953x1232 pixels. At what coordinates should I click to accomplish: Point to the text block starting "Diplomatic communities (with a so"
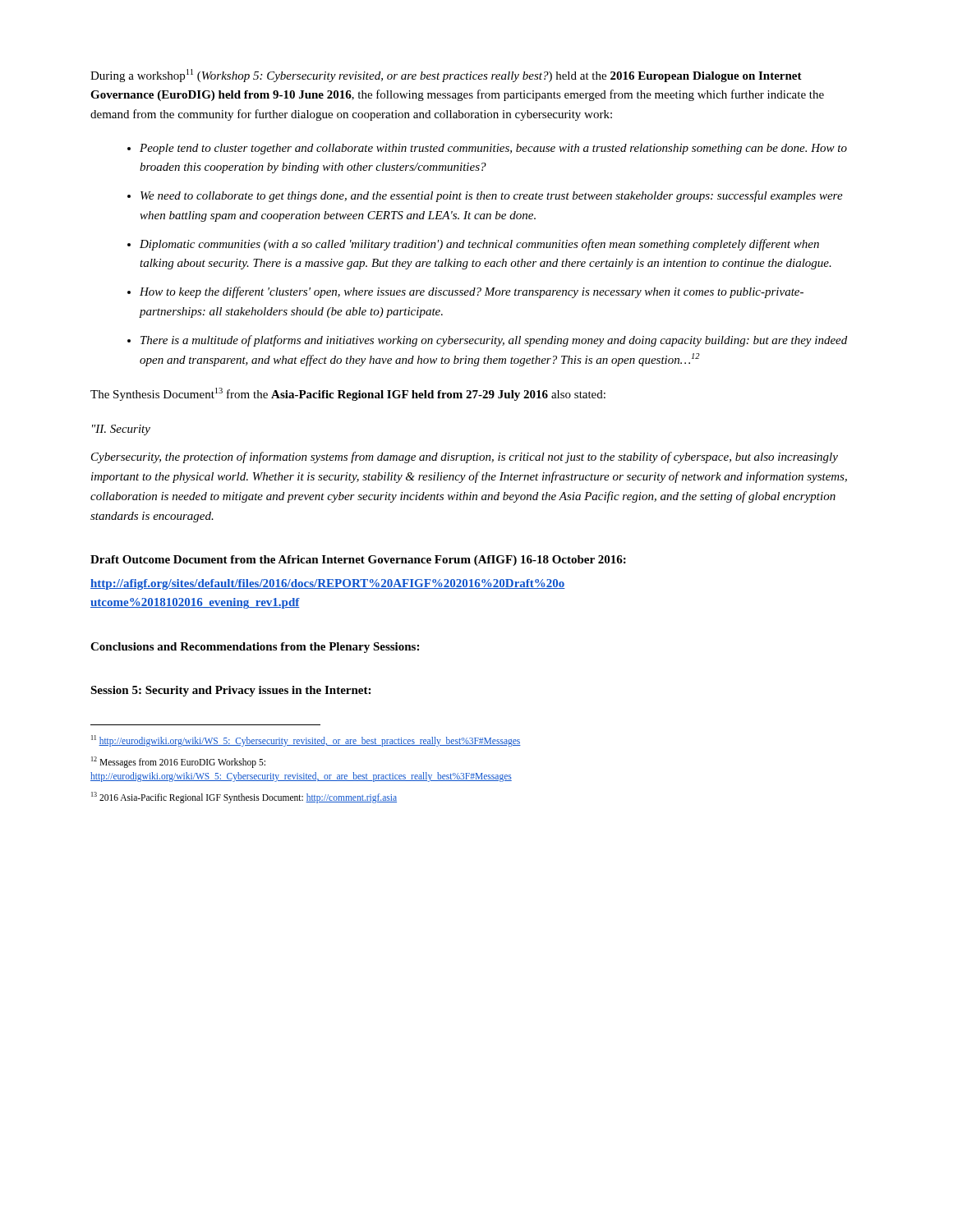486,253
